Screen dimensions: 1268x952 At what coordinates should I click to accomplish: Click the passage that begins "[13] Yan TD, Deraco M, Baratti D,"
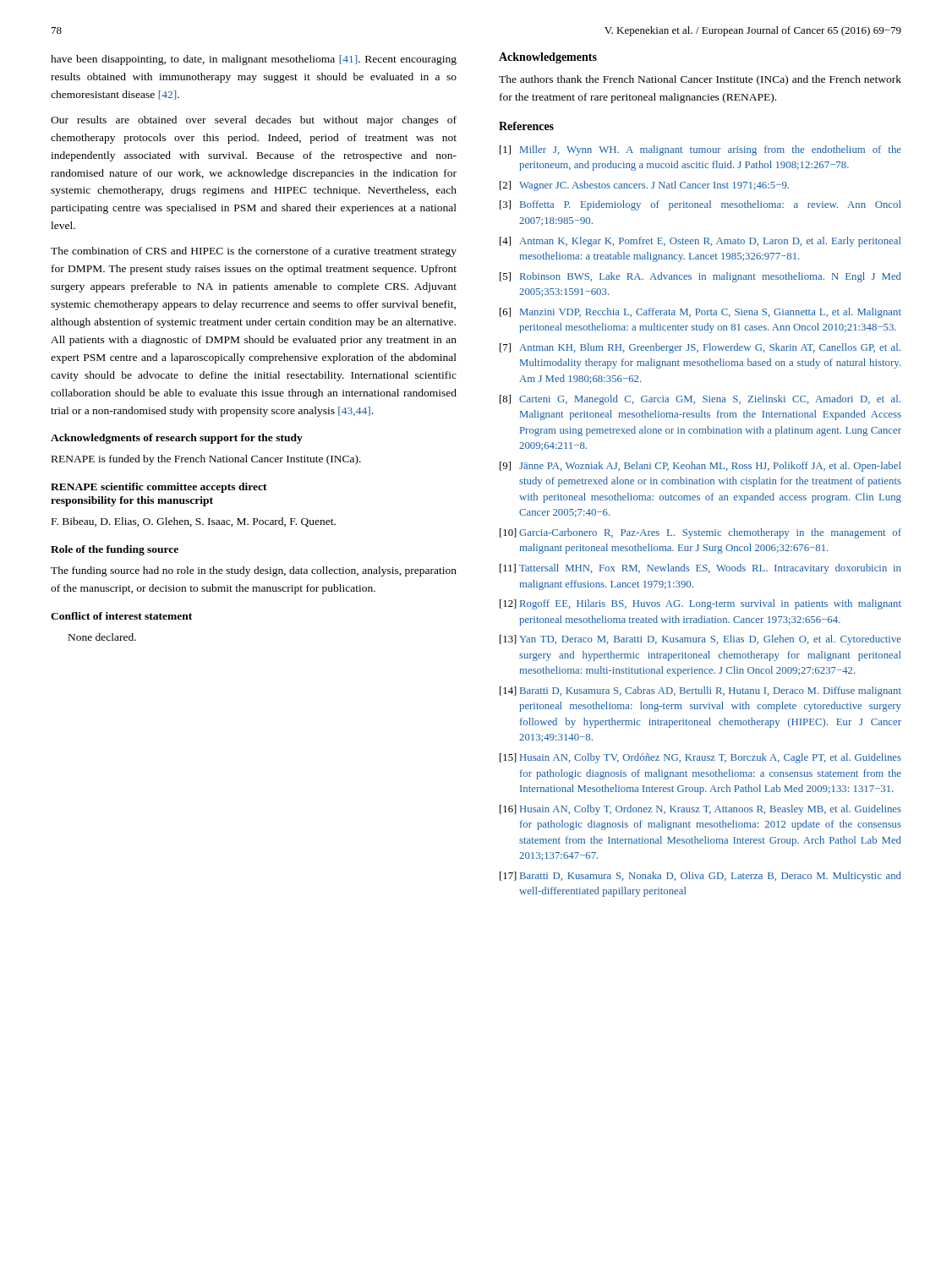click(x=700, y=655)
